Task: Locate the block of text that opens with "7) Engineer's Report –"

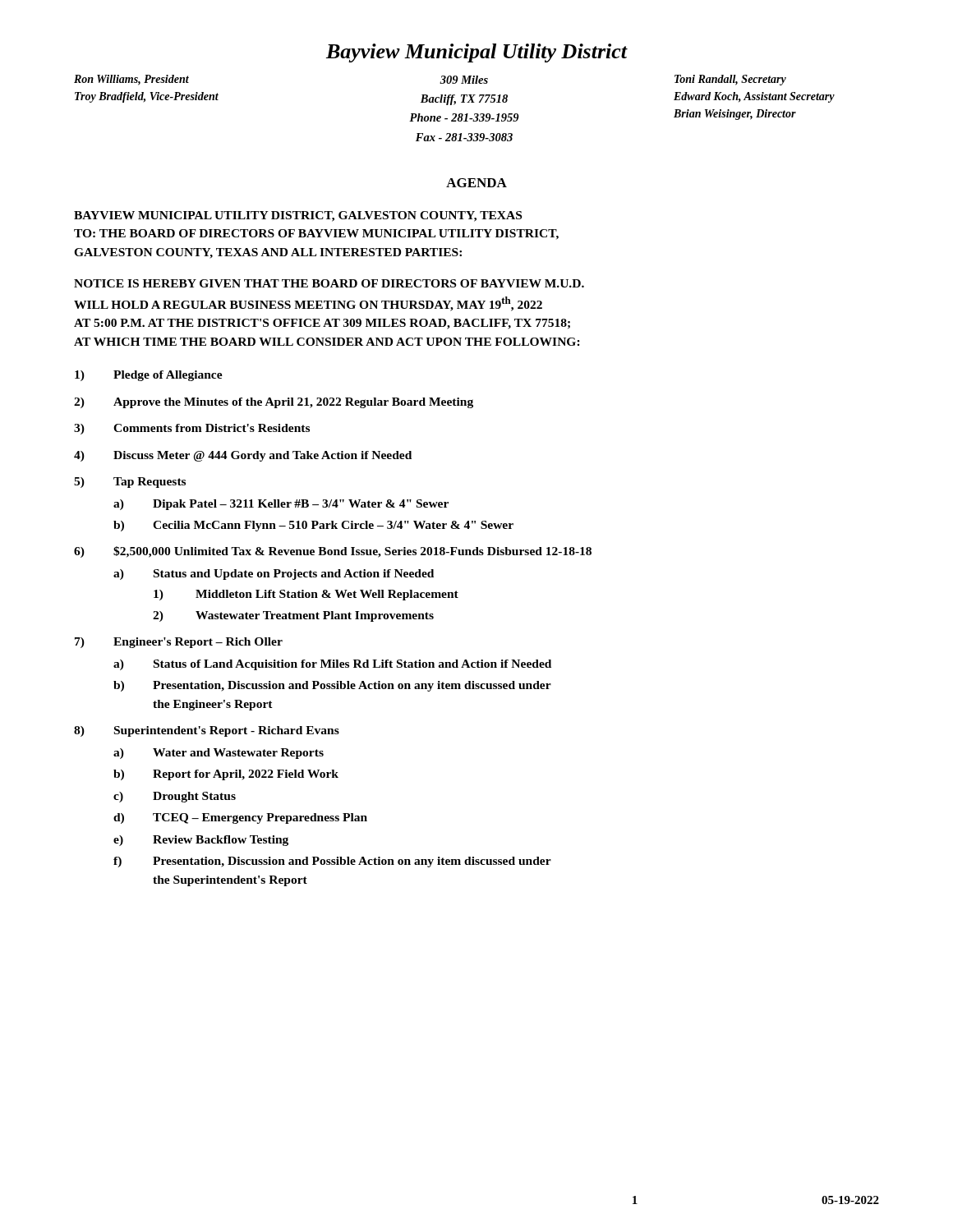Action: click(x=476, y=673)
